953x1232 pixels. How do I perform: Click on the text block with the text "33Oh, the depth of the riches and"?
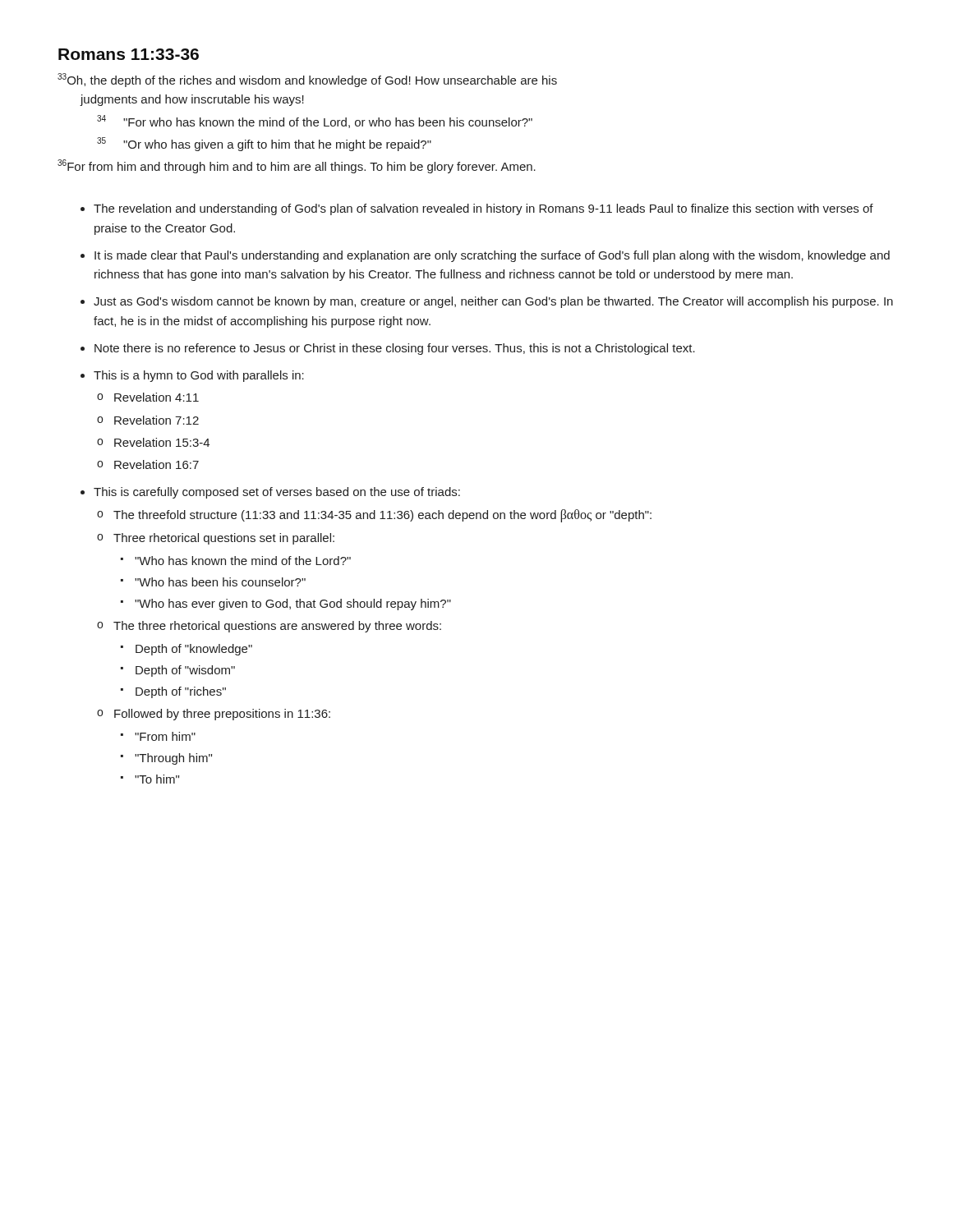[476, 90]
